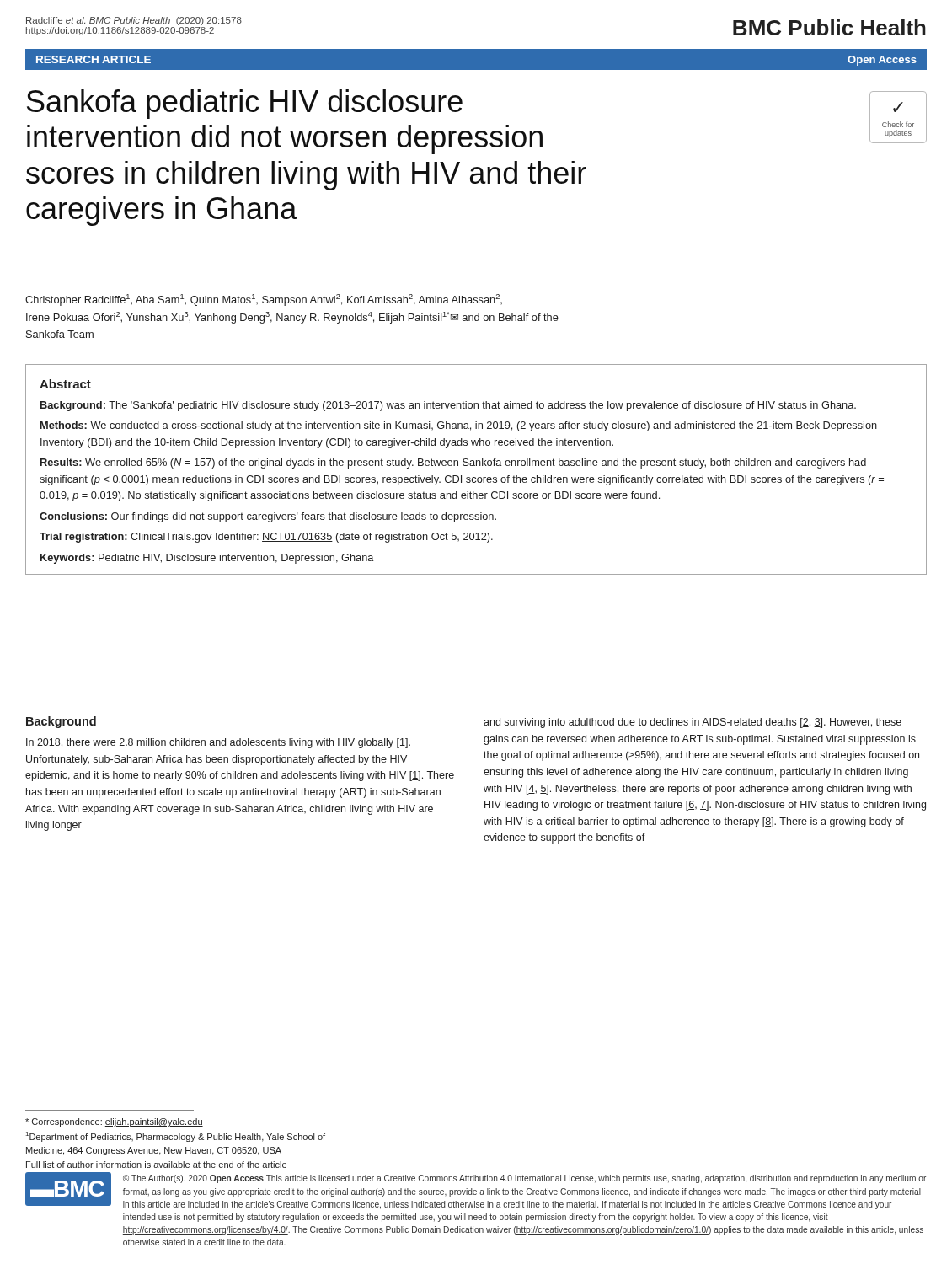This screenshot has width=952, height=1264.
Task: Select the text starting "Sankofa pediatric HIV disclosureintervention did not worsen"
Action: click(x=438, y=156)
